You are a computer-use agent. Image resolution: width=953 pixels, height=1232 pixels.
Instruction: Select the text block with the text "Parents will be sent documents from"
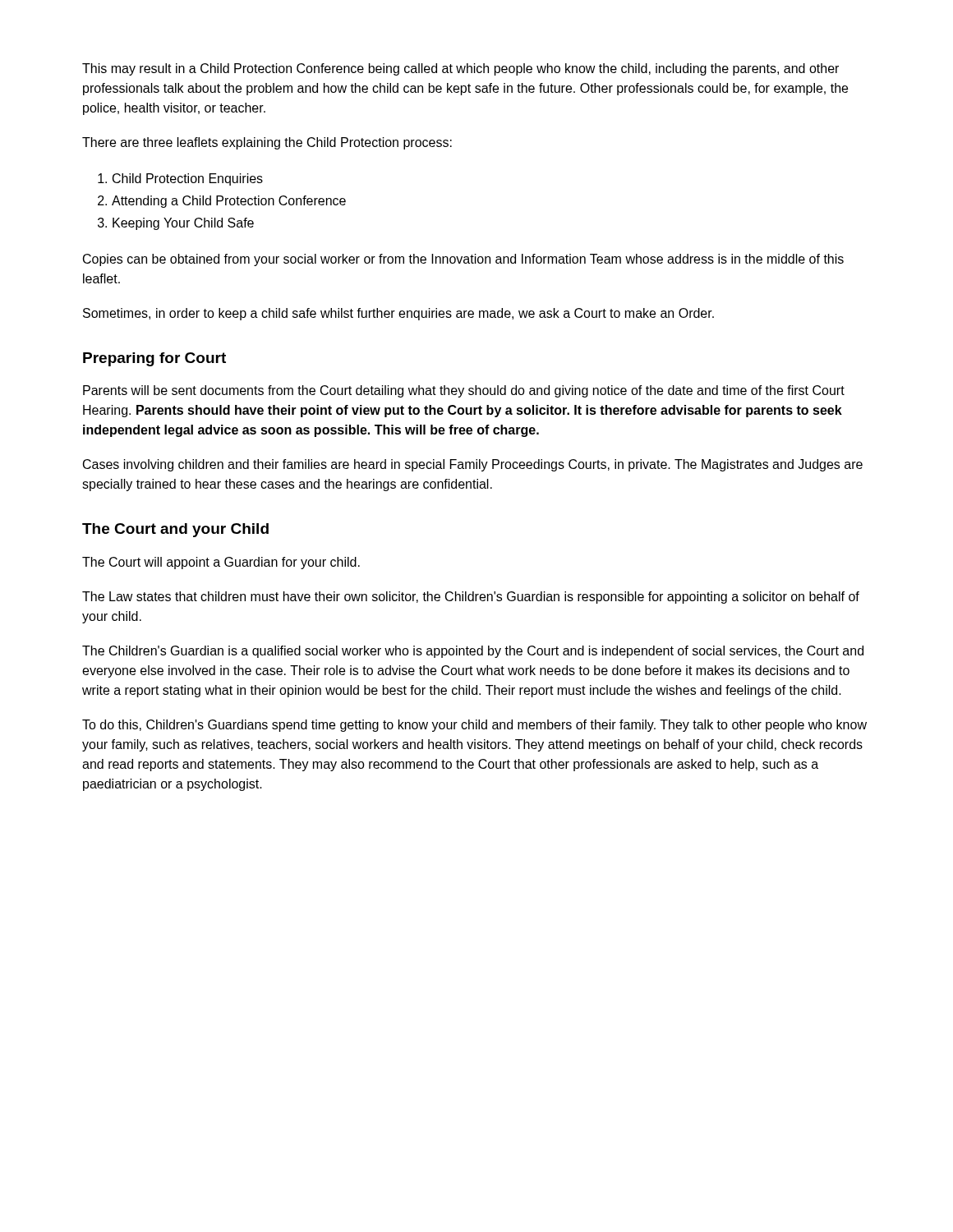point(463,410)
